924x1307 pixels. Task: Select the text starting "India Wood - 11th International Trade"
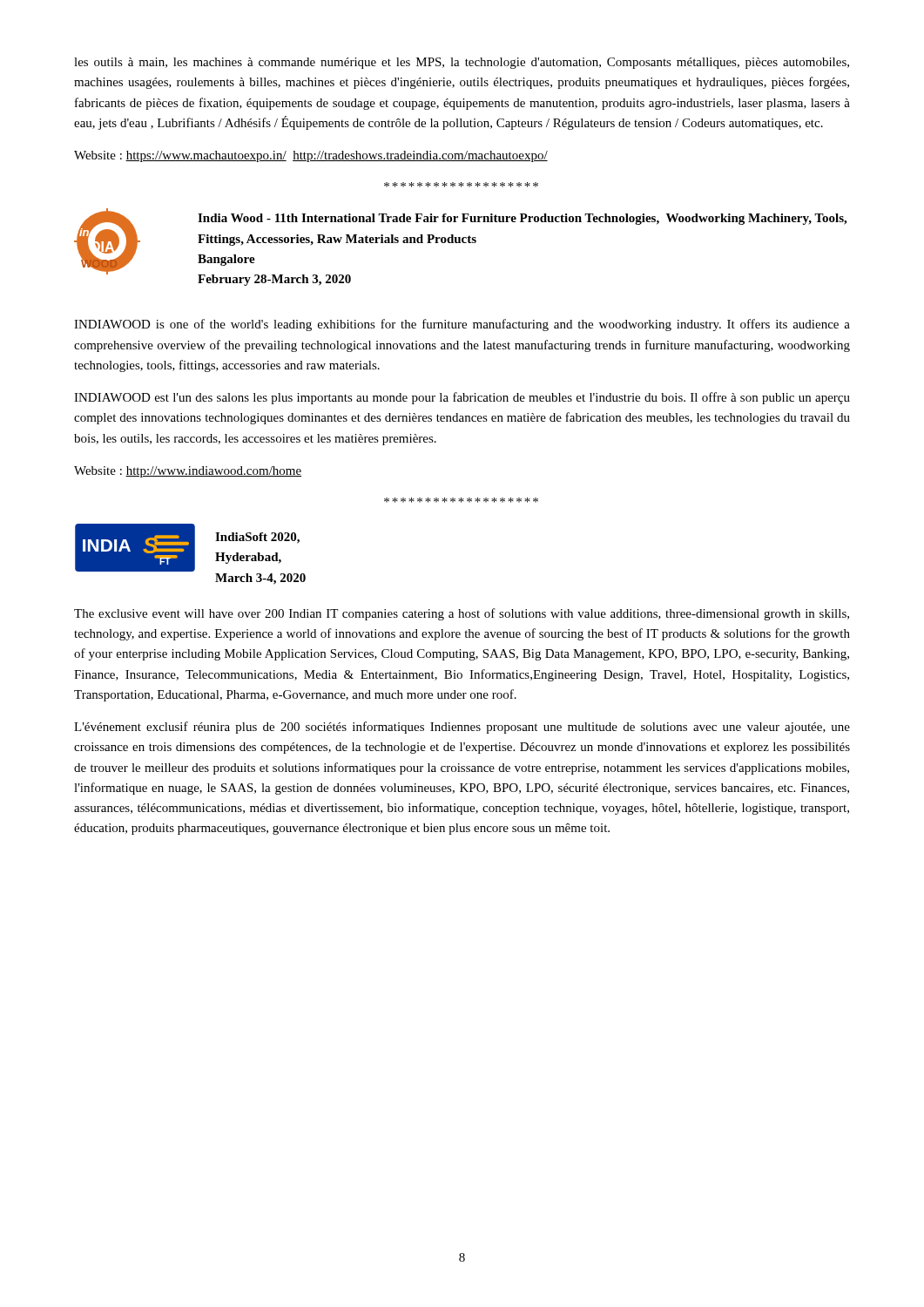[x=522, y=219]
